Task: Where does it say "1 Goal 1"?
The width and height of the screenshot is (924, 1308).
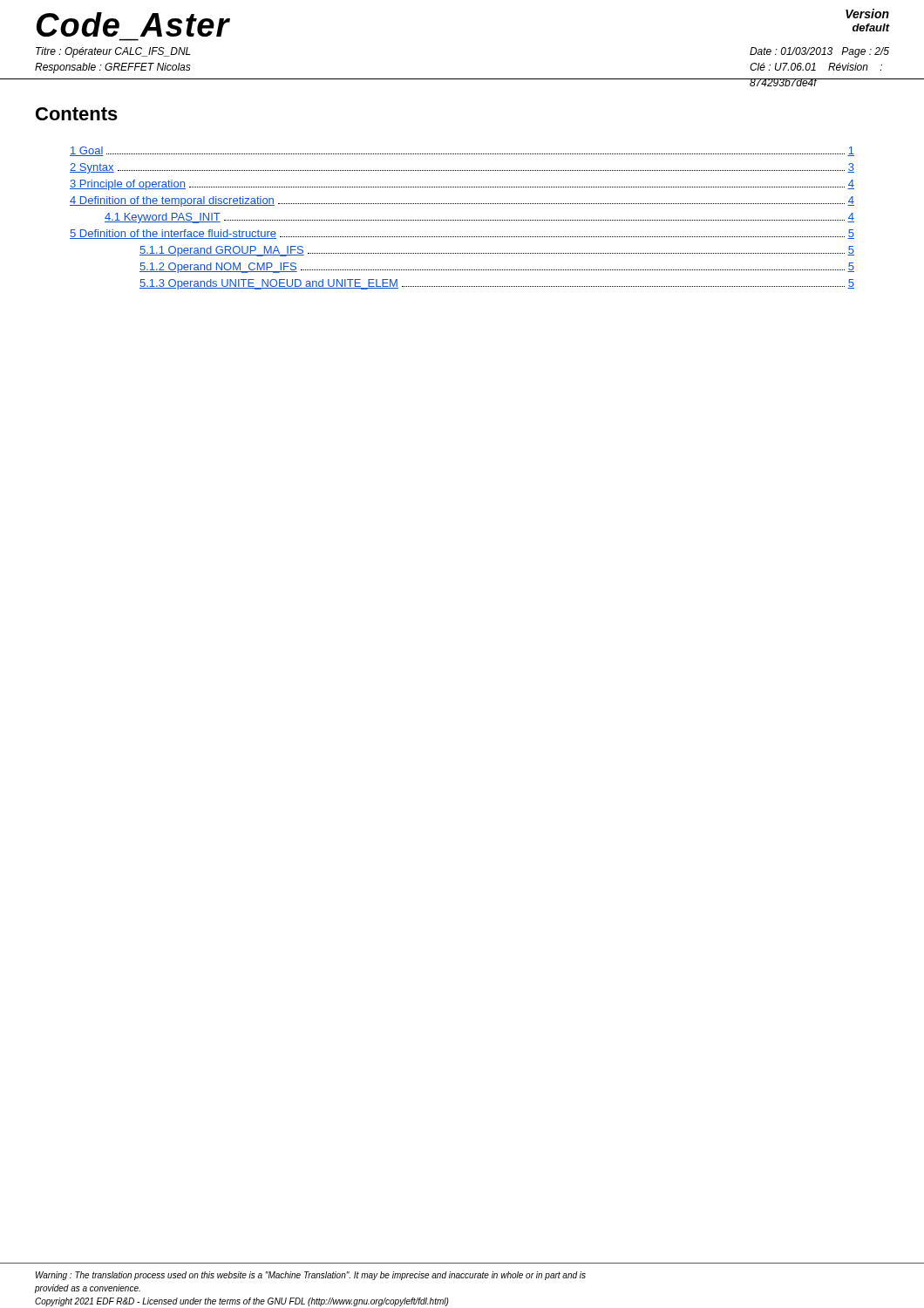Action: click(462, 150)
